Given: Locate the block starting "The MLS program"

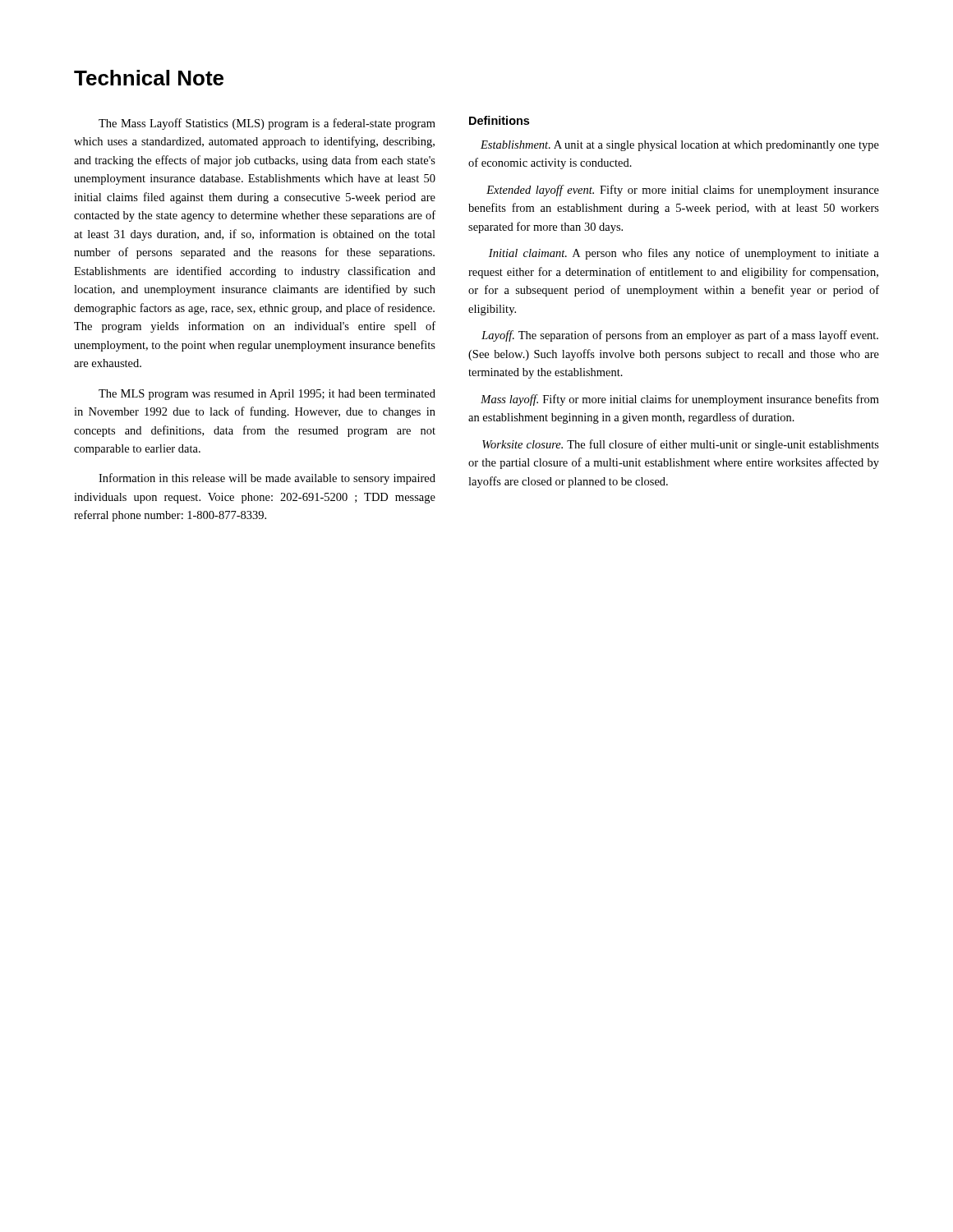Looking at the screenshot, I should tap(255, 421).
